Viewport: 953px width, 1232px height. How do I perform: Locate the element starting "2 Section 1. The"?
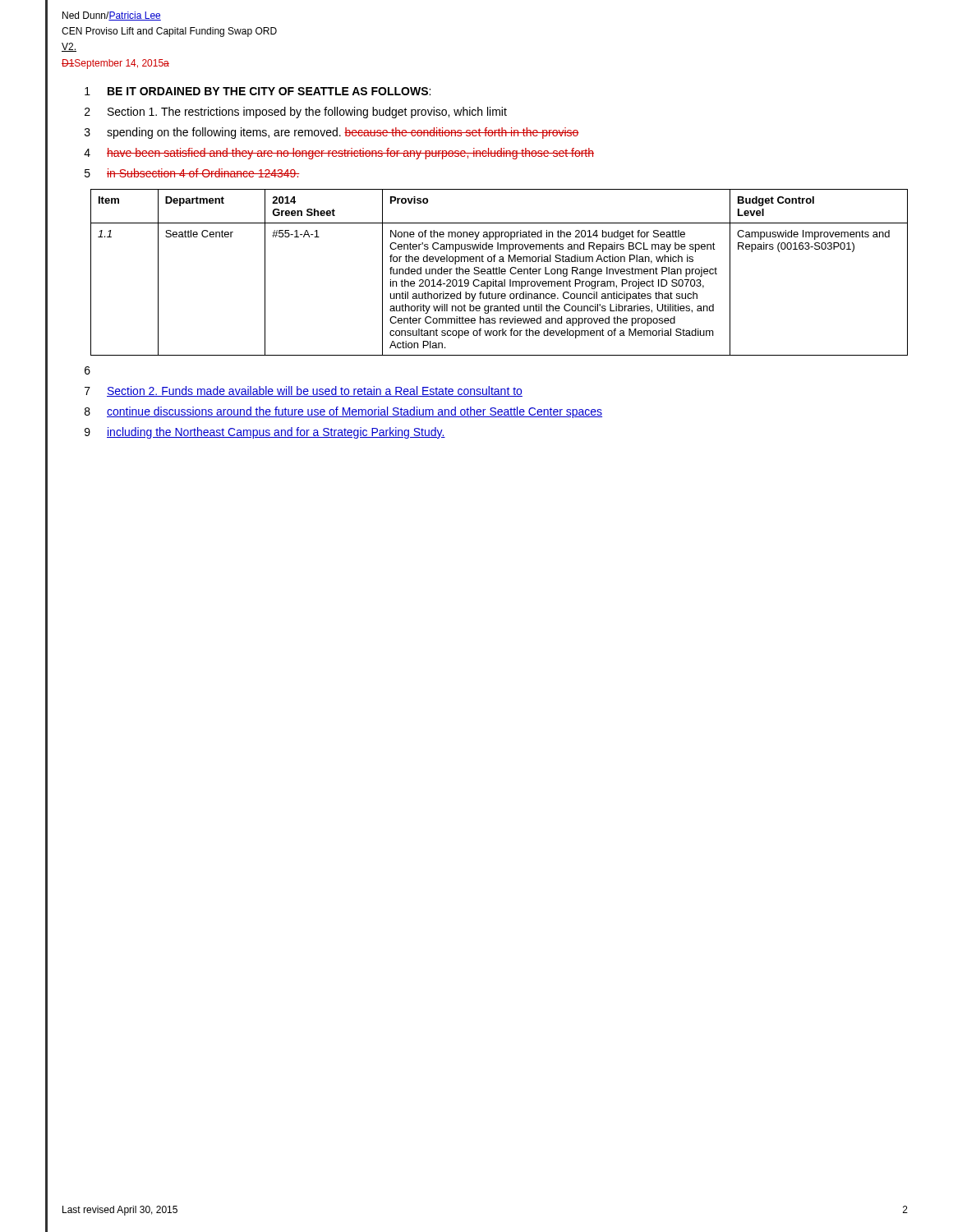[x=485, y=112]
